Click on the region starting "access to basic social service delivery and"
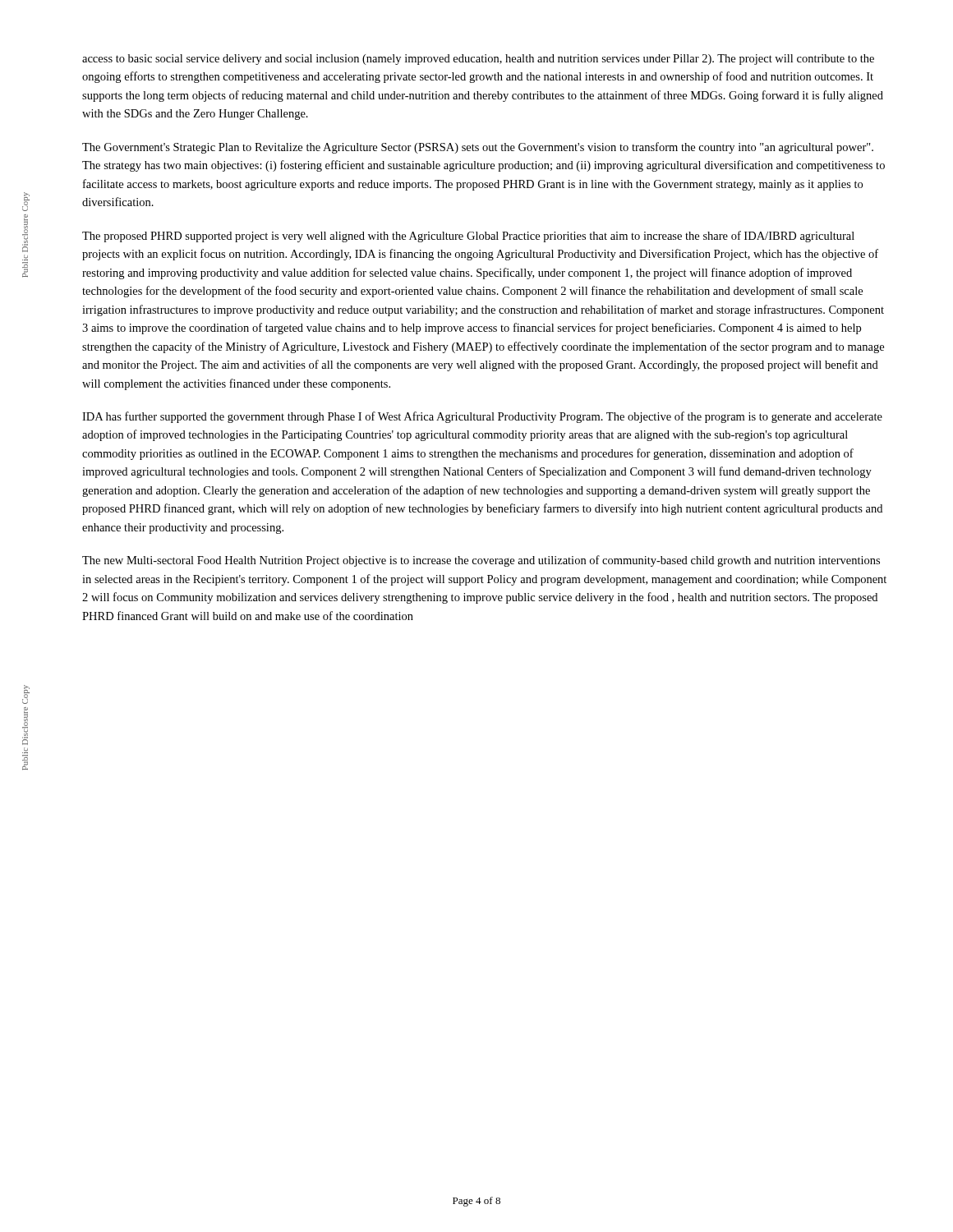The height and width of the screenshot is (1232, 953). click(x=485, y=86)
